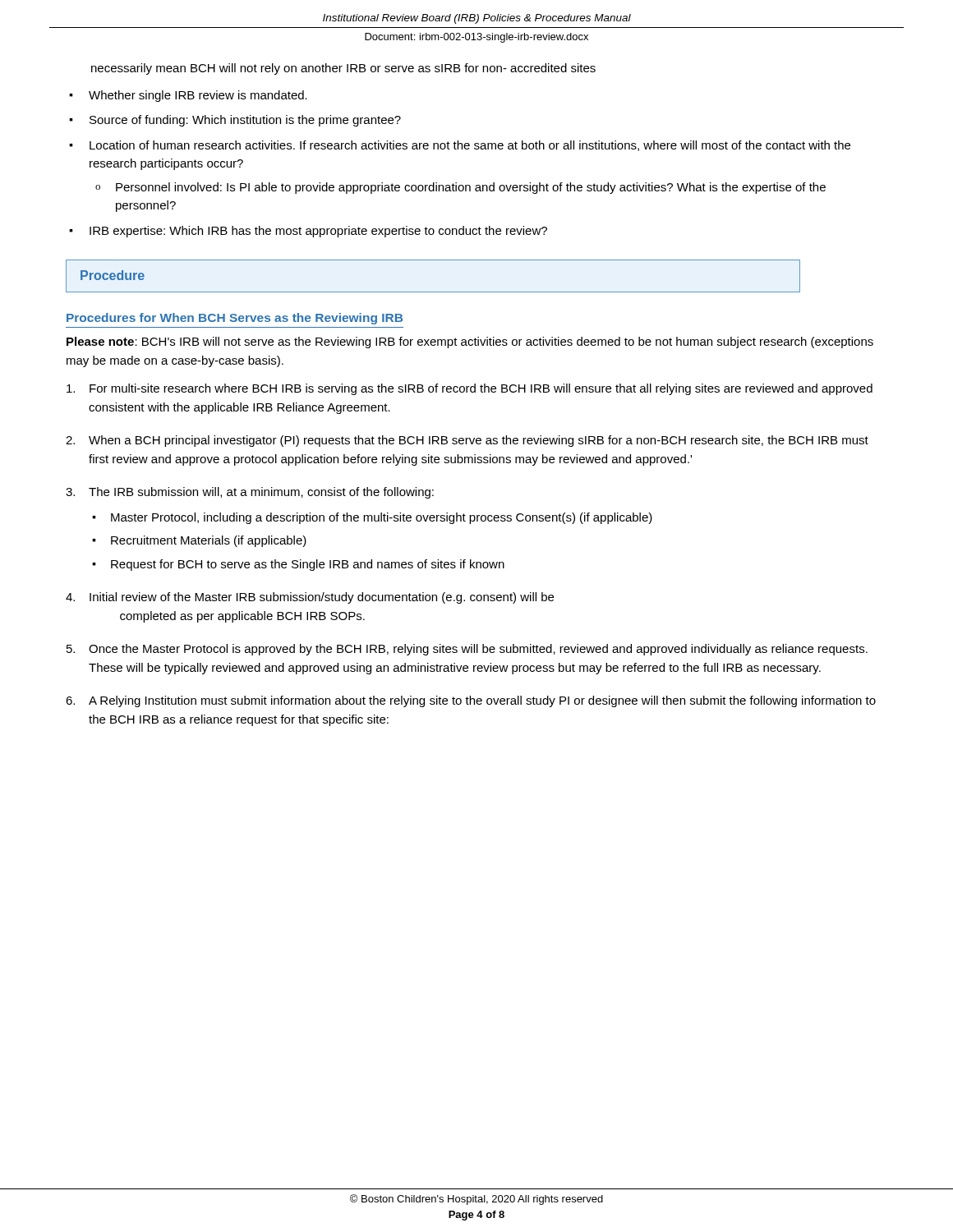Screen dimensions: 1232x953
Task: Locate the passage starting "Request for BCH to serve as the Single"
Action: pyautogui.click(x=307, y=563)
